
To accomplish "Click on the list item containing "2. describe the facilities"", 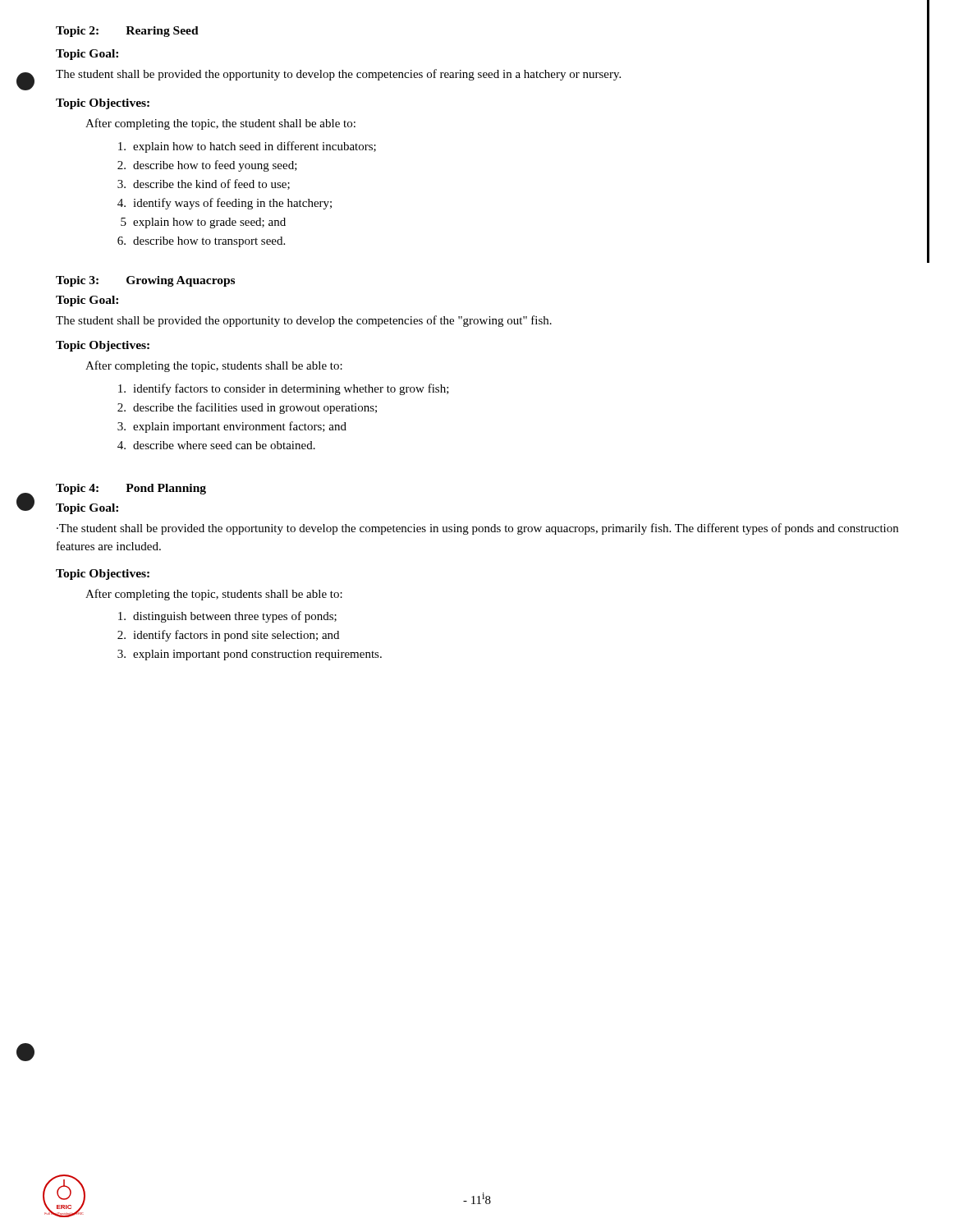I will (x=247, y=408).
